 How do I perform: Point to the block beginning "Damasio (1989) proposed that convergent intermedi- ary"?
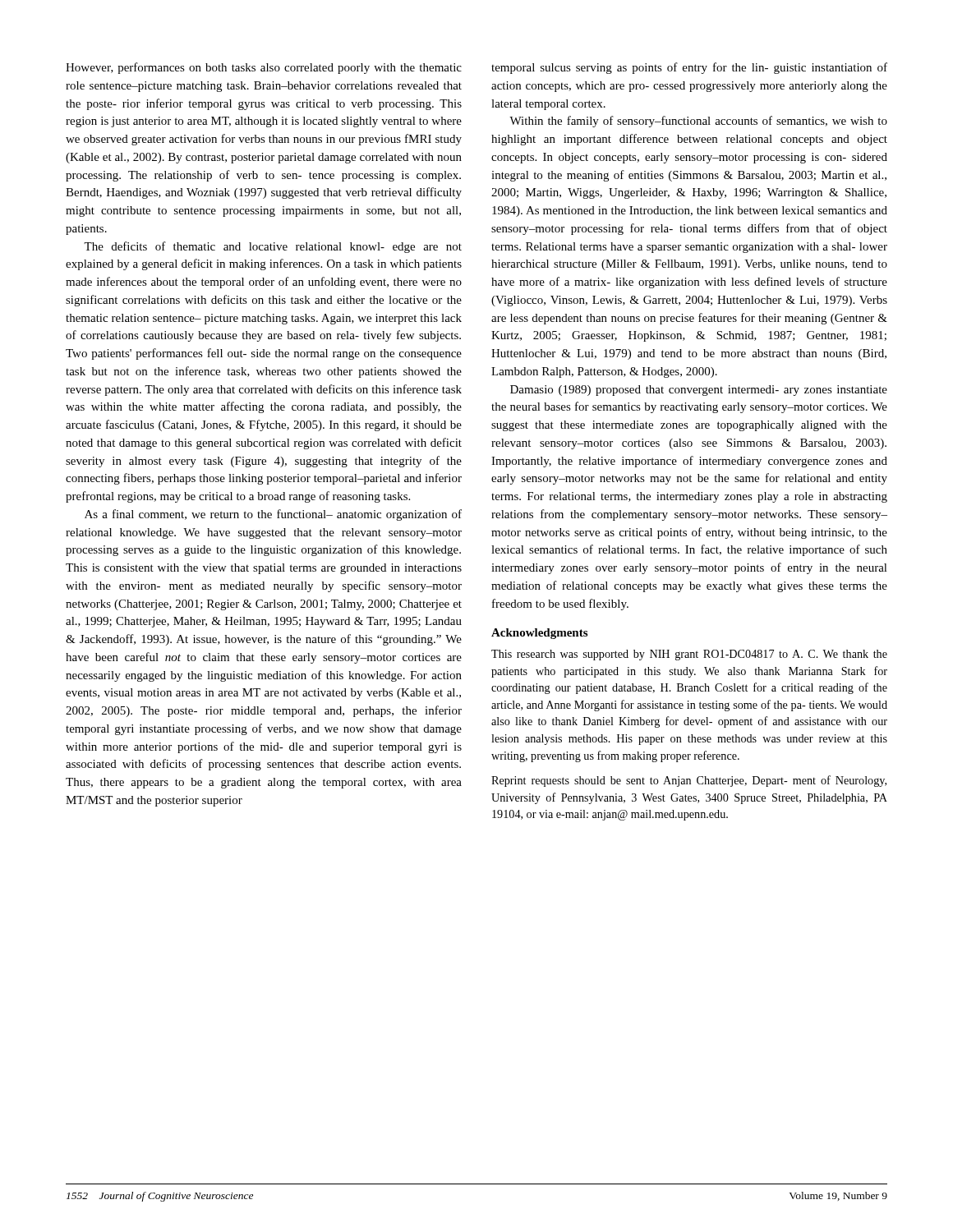pos(689,497)
